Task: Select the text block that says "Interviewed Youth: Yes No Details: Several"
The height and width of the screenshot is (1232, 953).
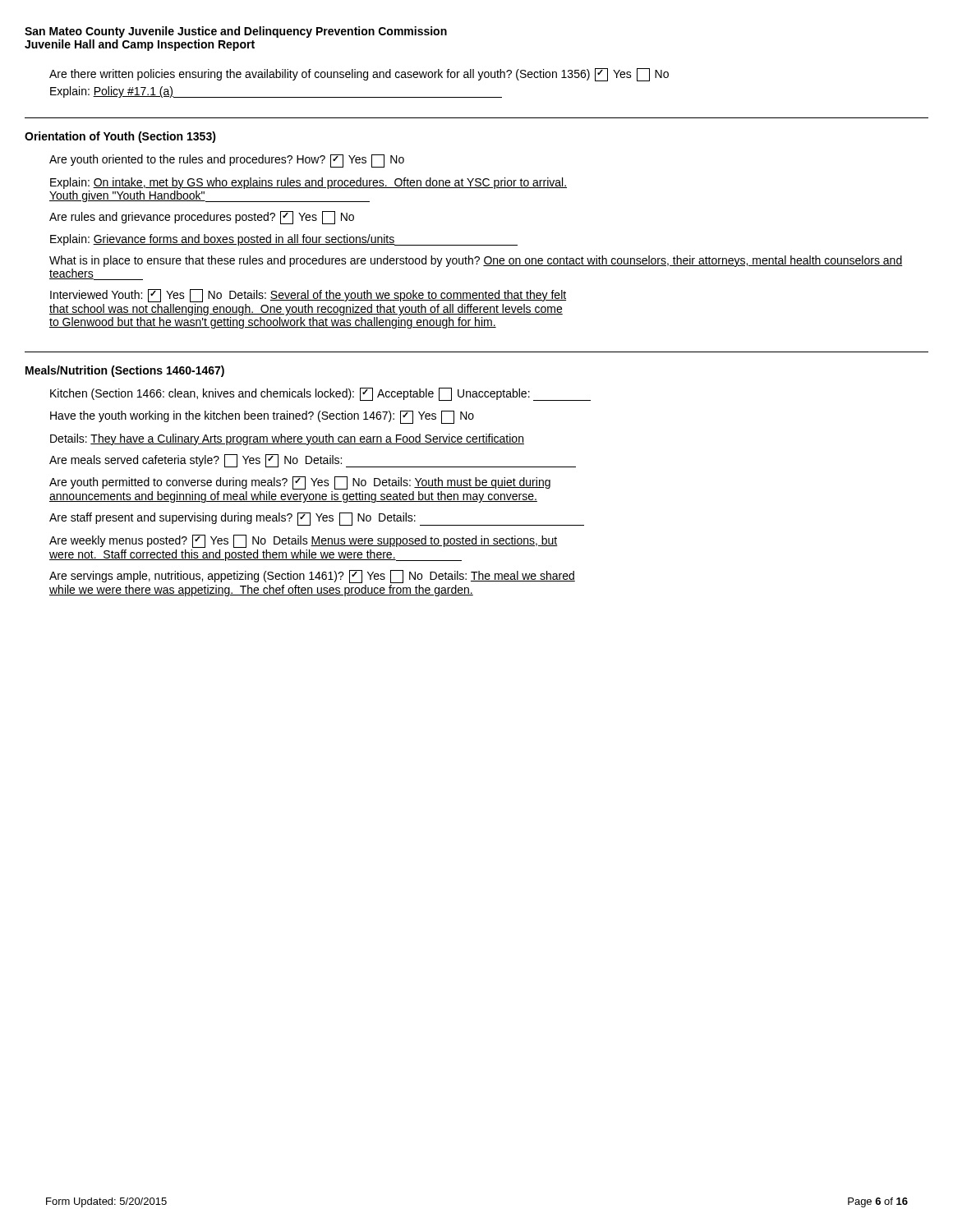Action: [x=308, y=308]
